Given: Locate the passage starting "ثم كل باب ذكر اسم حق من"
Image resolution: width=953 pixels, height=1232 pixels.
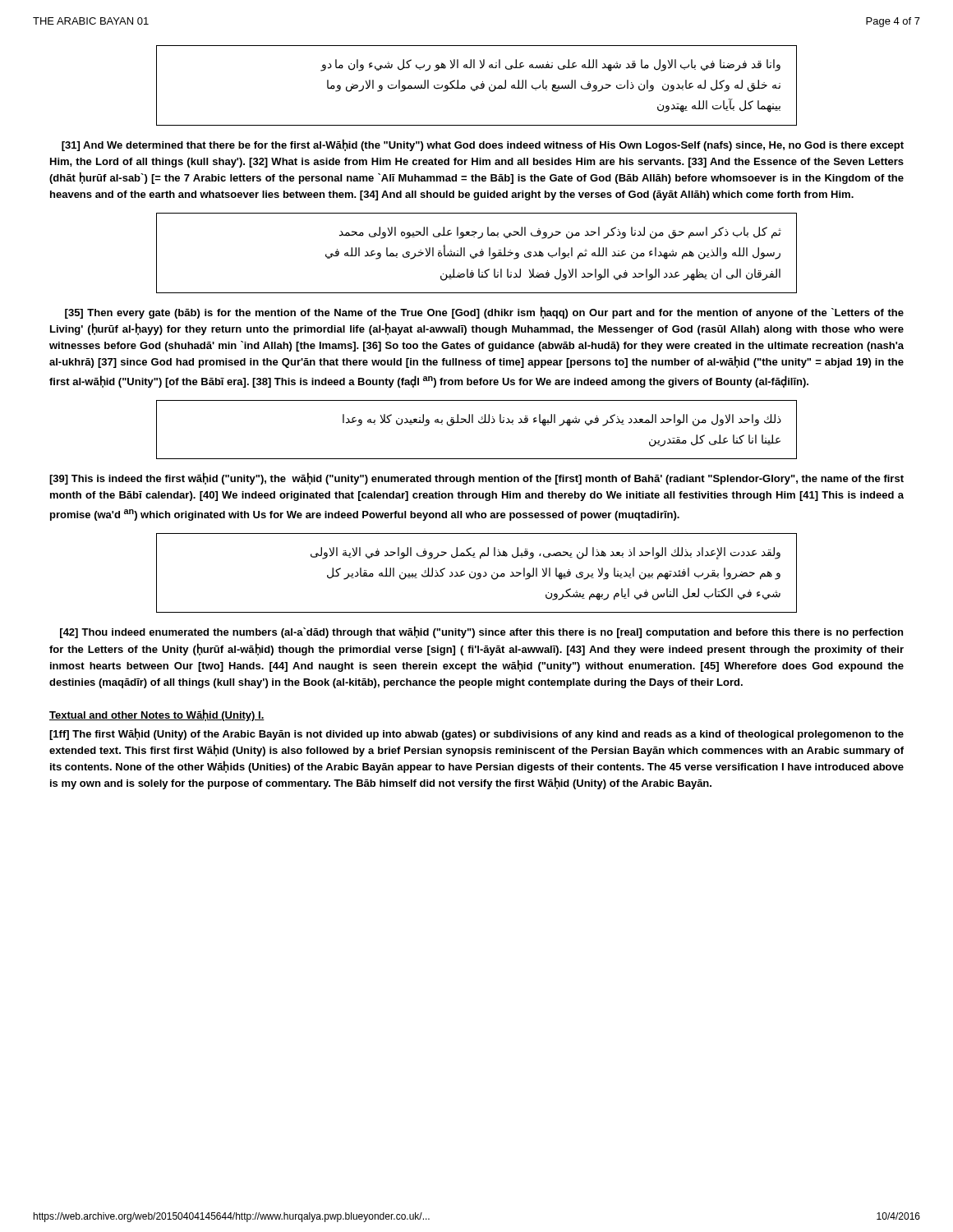Looking at the screenshot, I should (476, 253).
